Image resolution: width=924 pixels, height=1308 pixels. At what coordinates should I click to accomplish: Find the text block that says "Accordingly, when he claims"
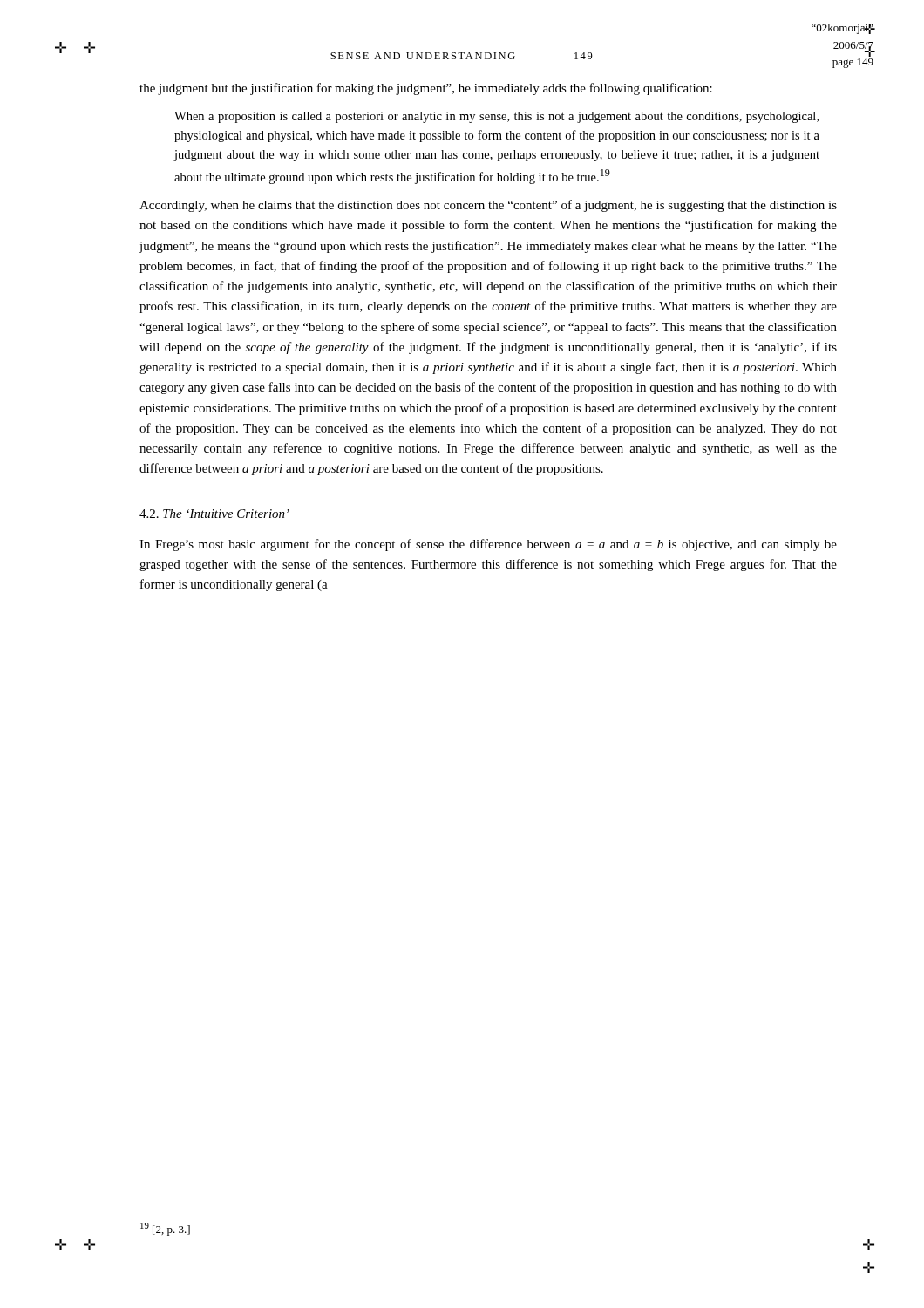point(488,337)
